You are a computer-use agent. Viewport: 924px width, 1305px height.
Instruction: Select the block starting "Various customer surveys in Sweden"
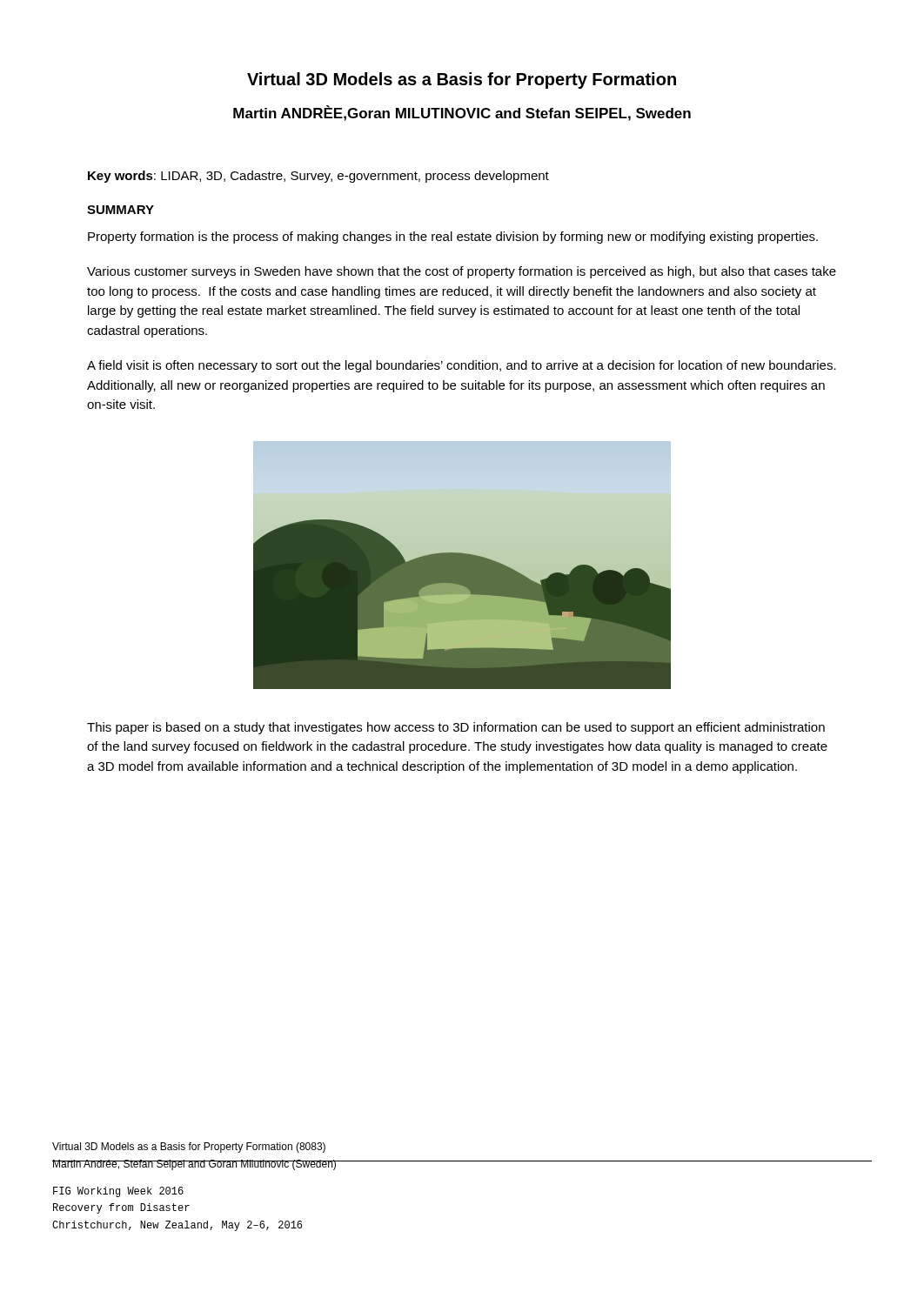(462, 300)
